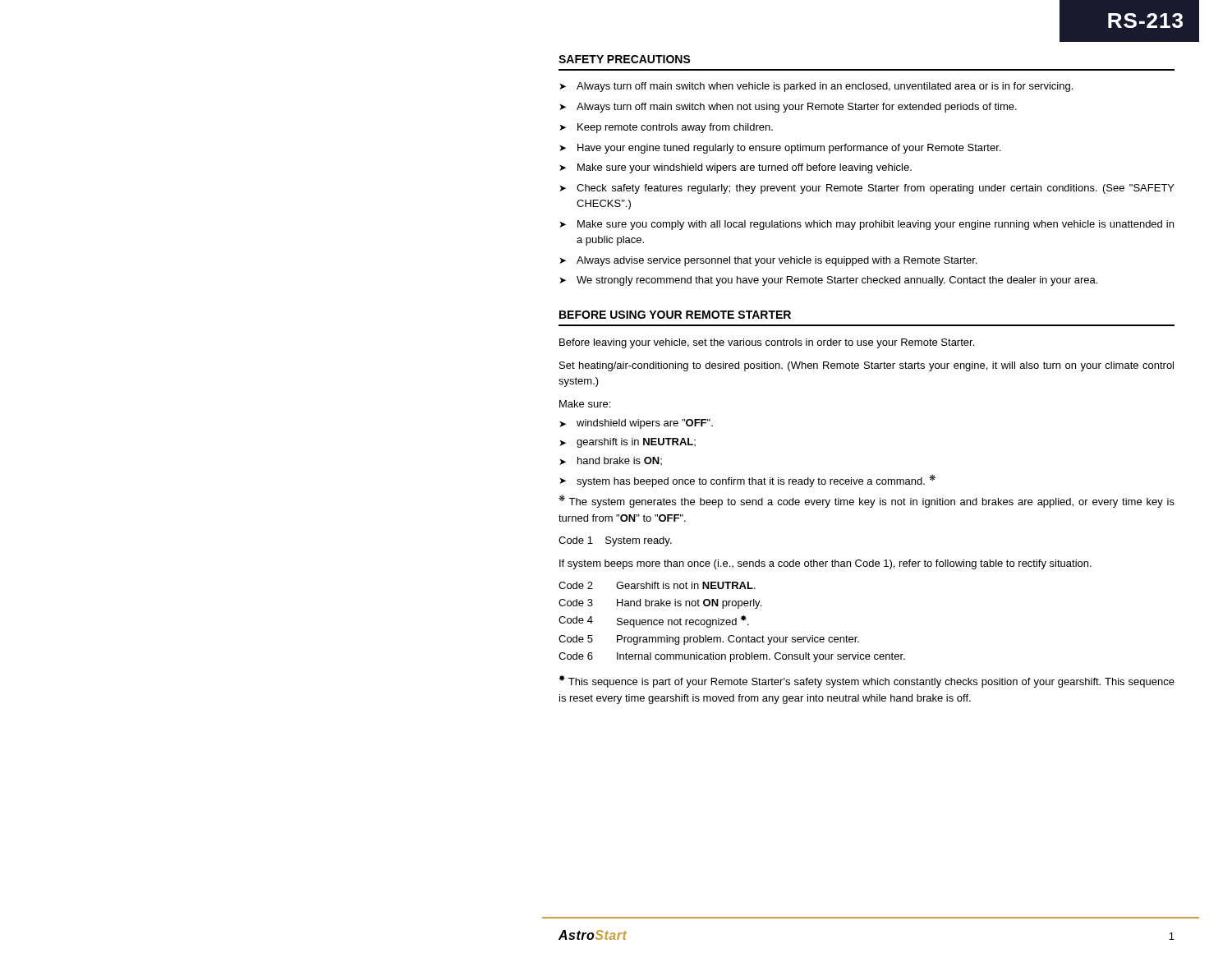The image size is (1232, 953).
Task: Find the block on this page that starts "➤ Keep remote controls away from"
Action: pos(666,128)
